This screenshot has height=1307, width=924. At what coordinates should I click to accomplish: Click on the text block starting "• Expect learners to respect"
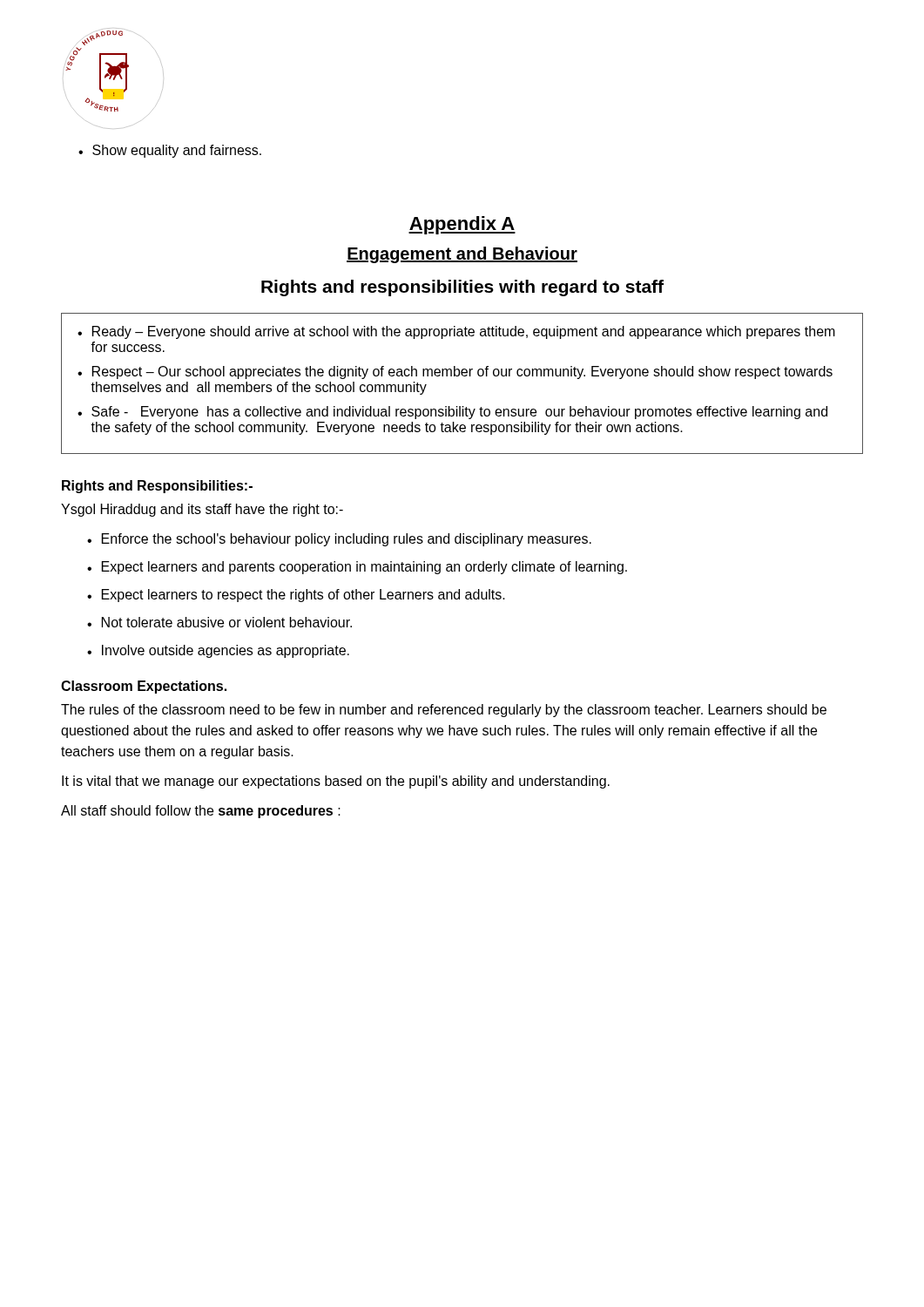click(296, 596)
